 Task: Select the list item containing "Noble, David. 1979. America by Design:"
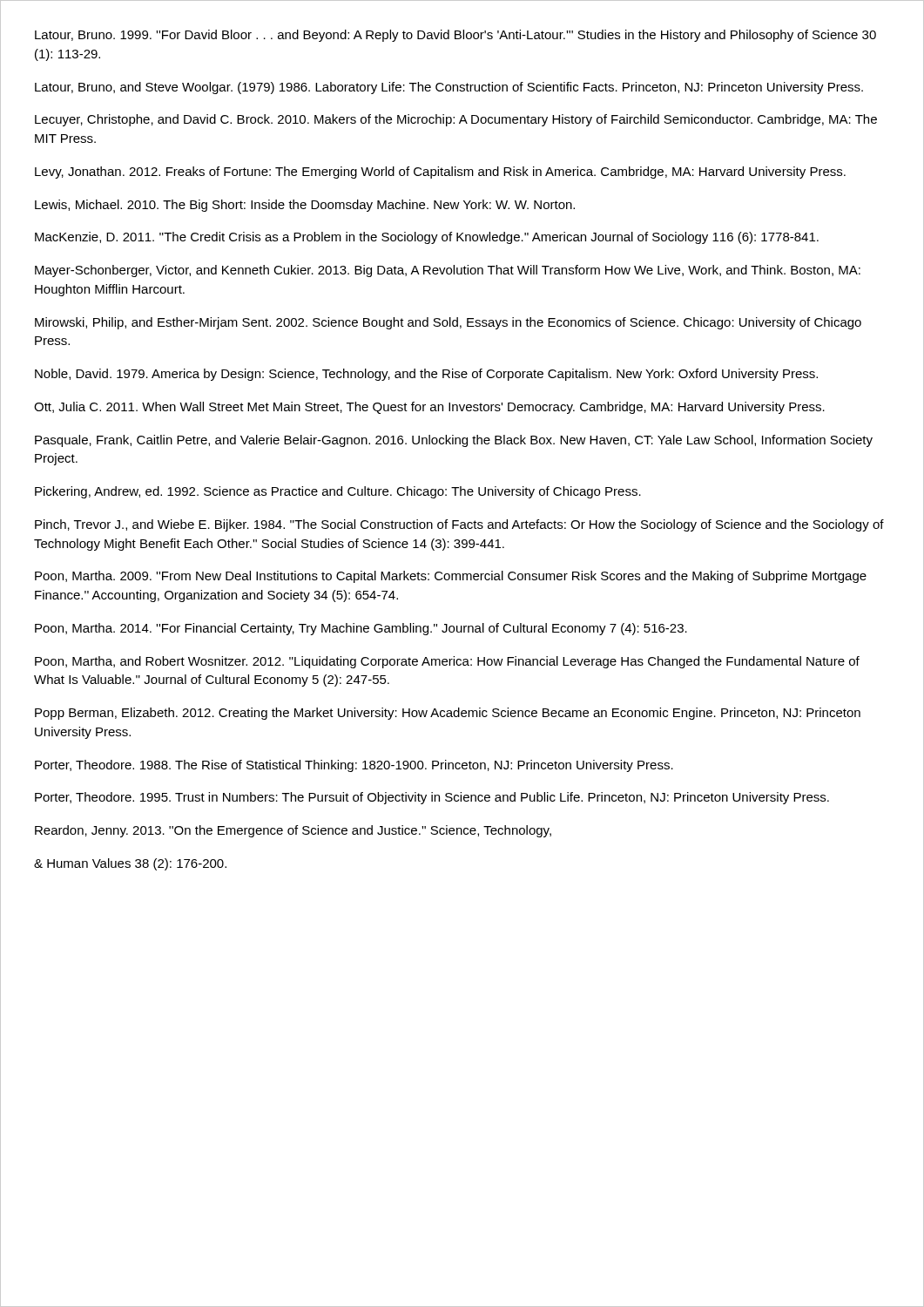pyautogui.click(x=427, y=373)
